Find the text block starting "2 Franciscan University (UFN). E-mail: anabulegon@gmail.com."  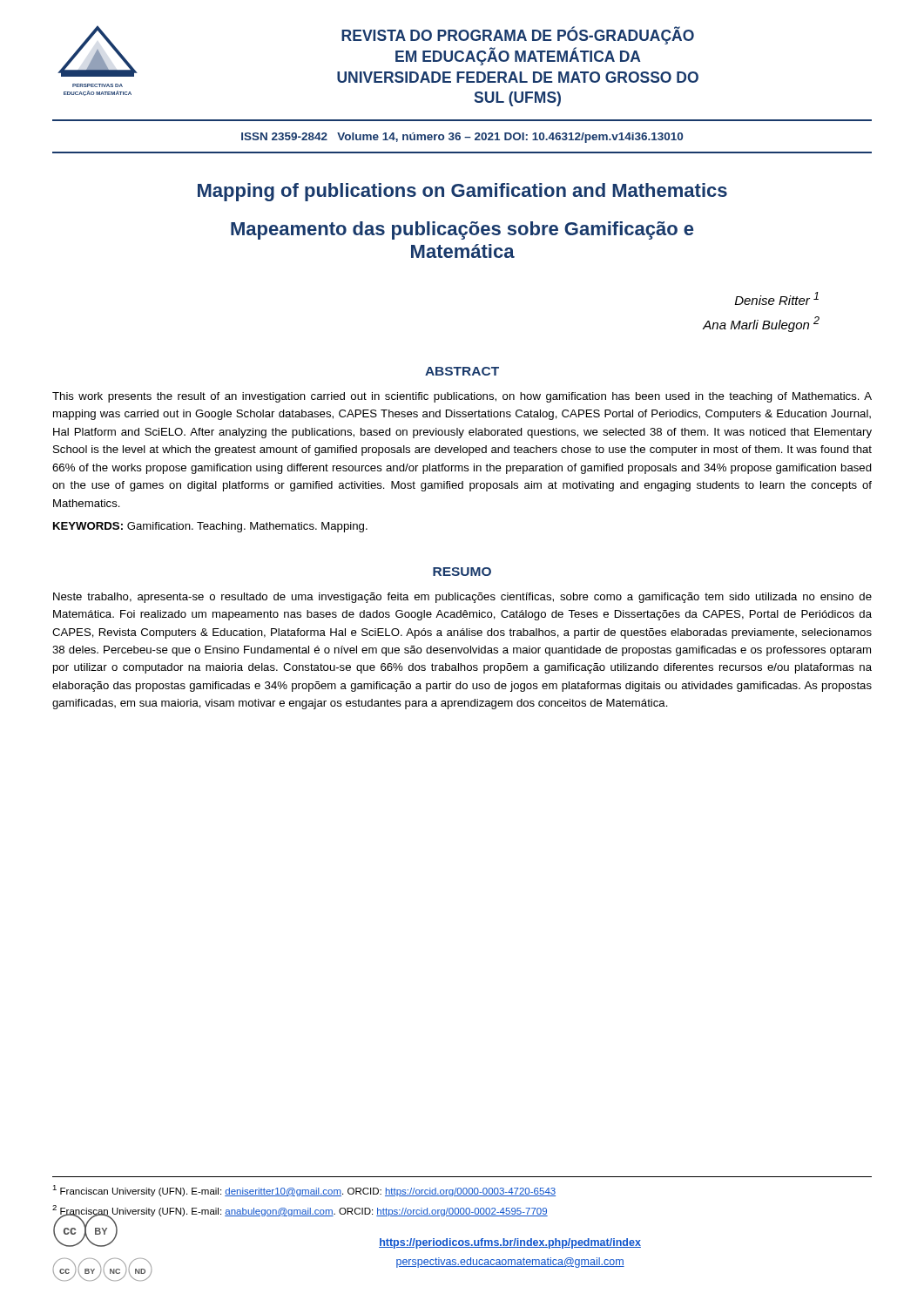click(300, 1209)
